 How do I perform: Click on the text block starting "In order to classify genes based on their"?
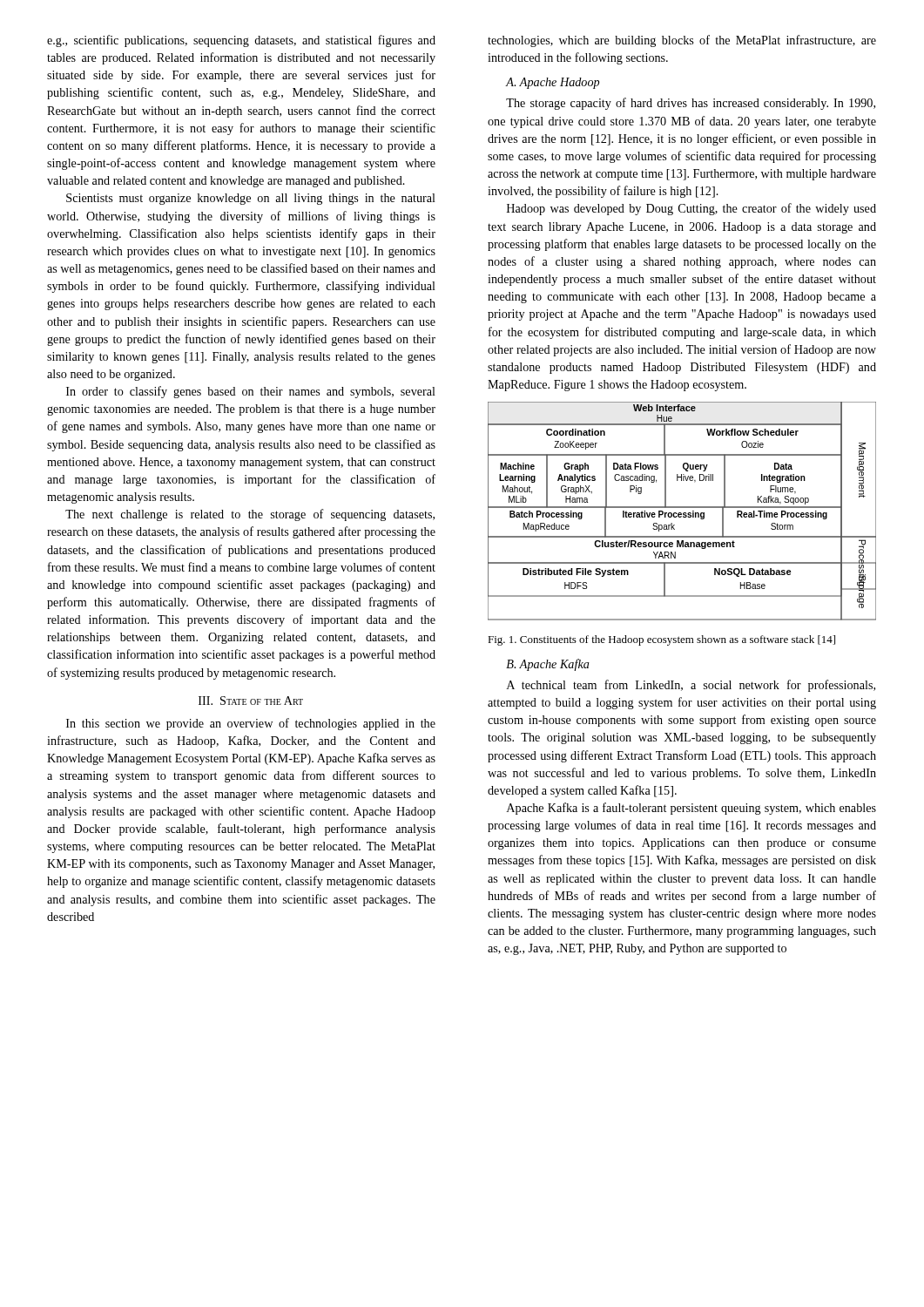pyautogui.click(x=241, y=444)
